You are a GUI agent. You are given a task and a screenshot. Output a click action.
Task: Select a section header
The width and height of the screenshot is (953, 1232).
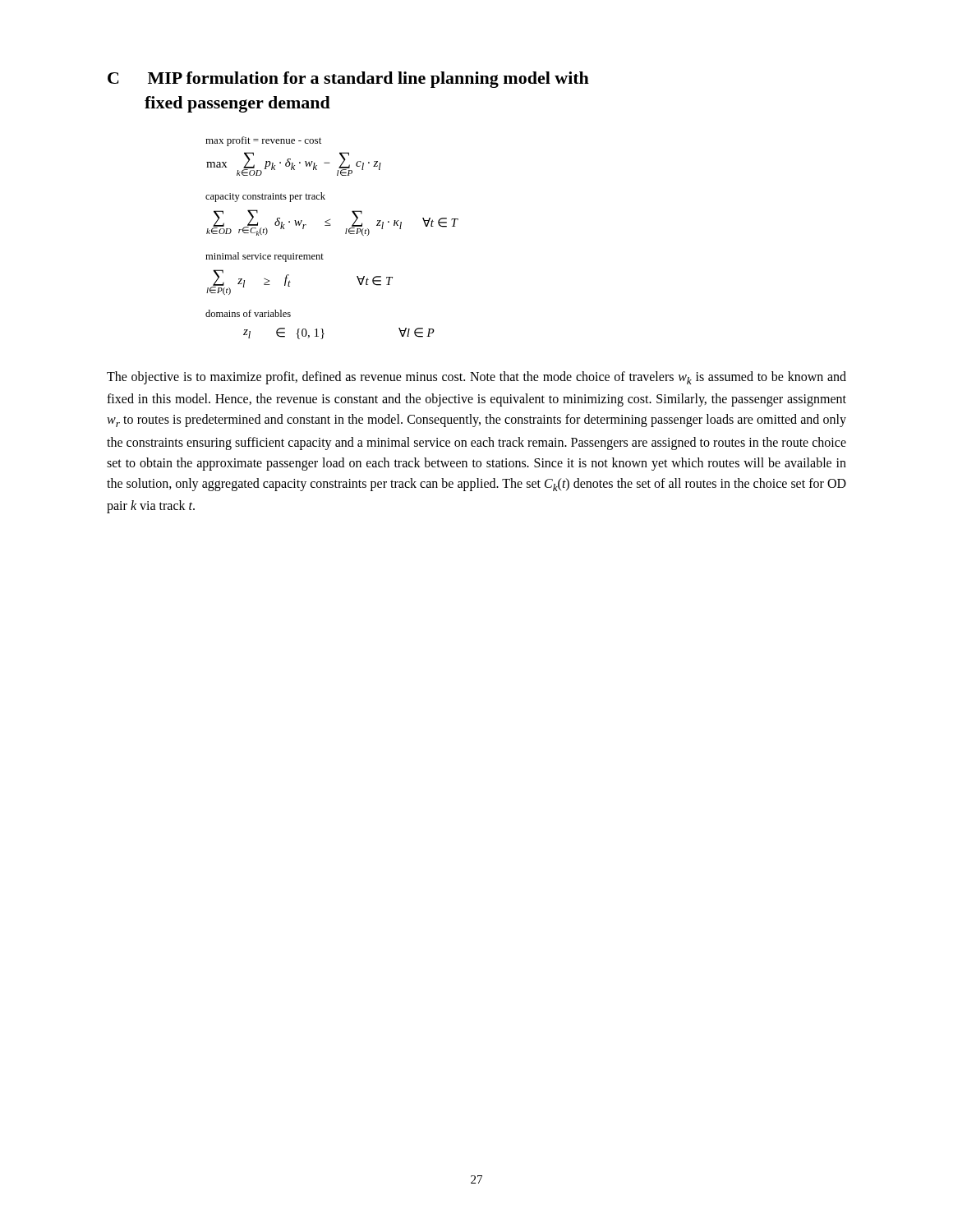[x=348, y=90]
